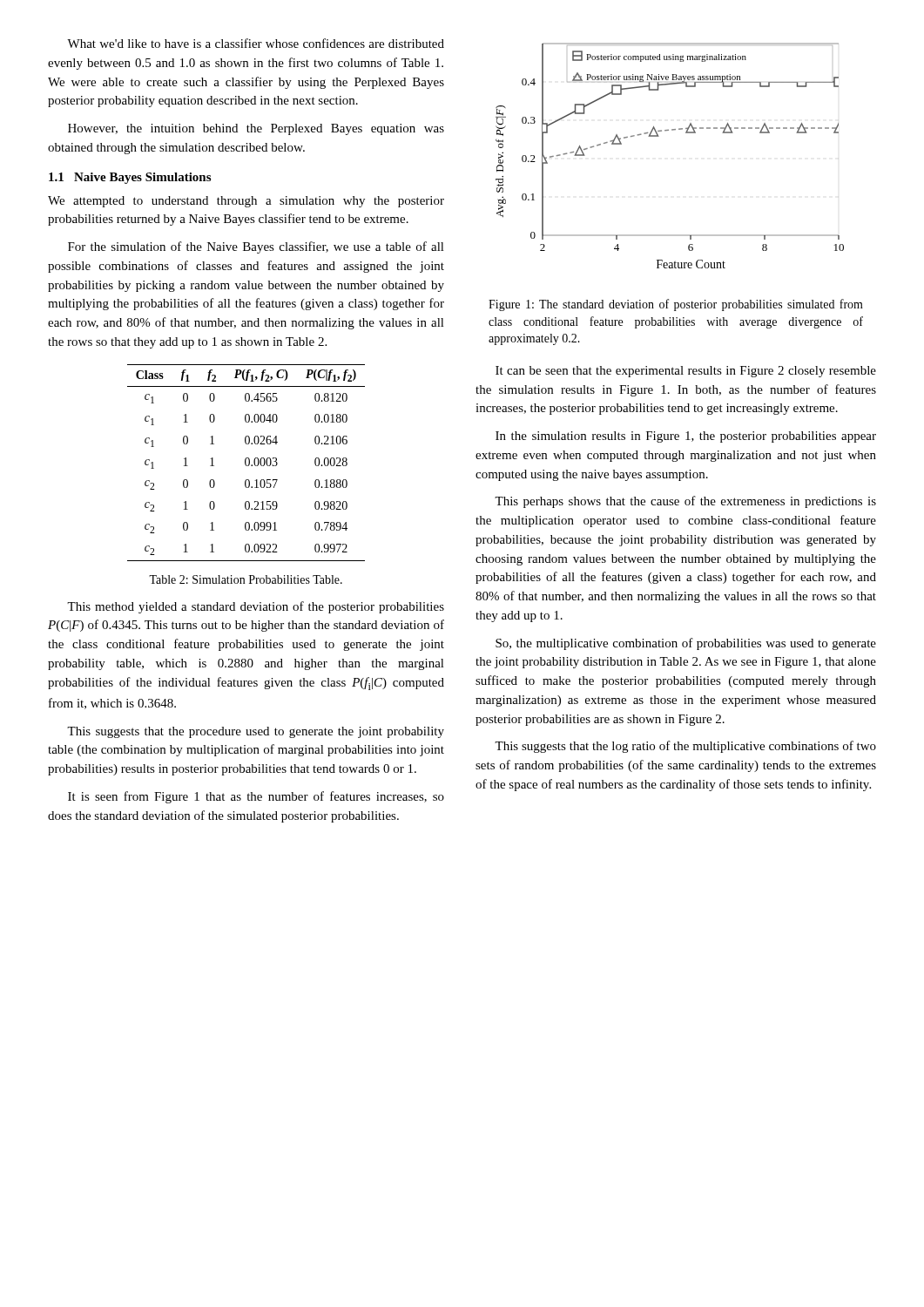This screenshot has width=924, height=1307.
Task: Find the block on this page that starts "It can be seen"
Action: (x=676, y=578)
